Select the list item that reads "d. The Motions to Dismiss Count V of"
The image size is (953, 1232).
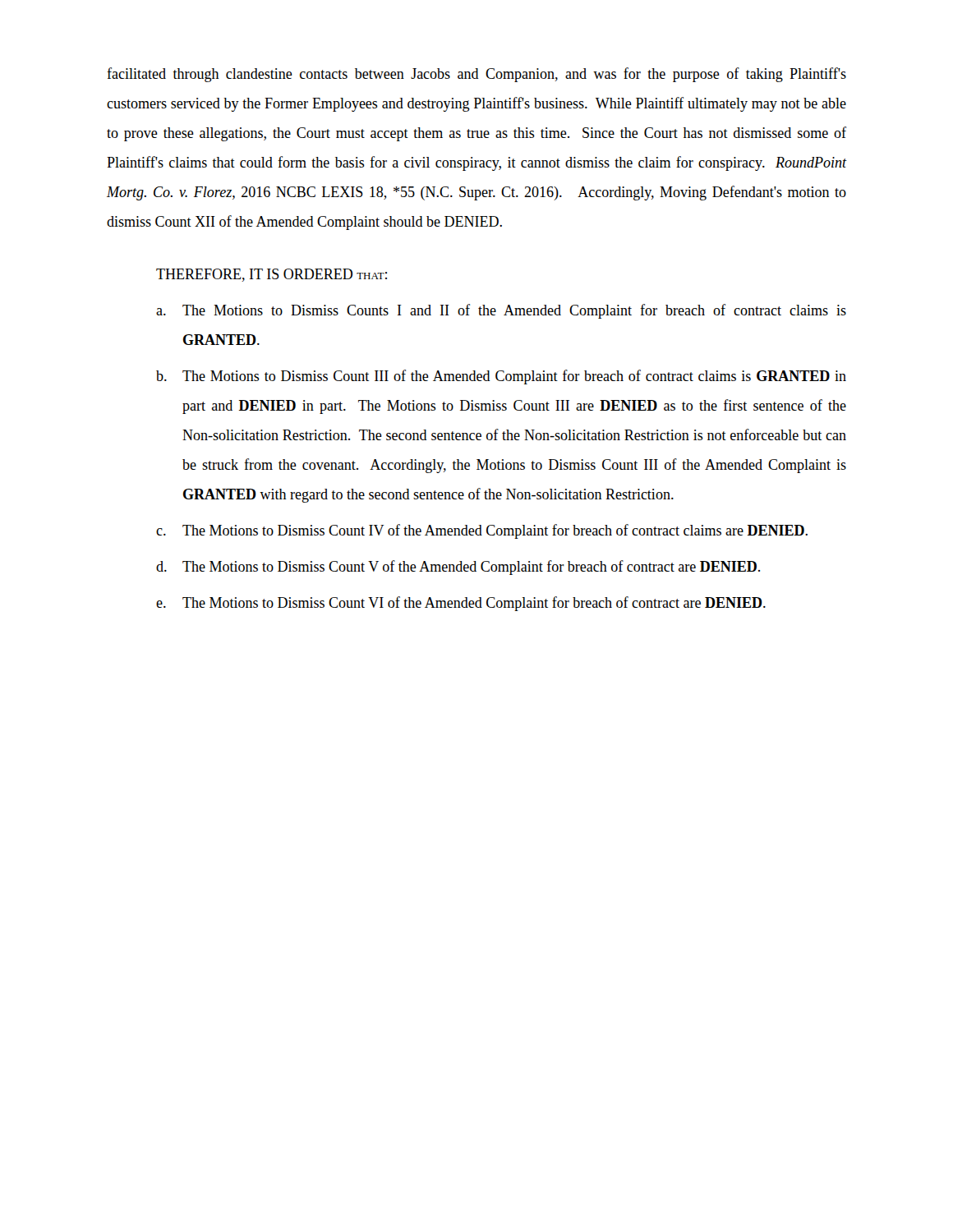pos(501,567)
